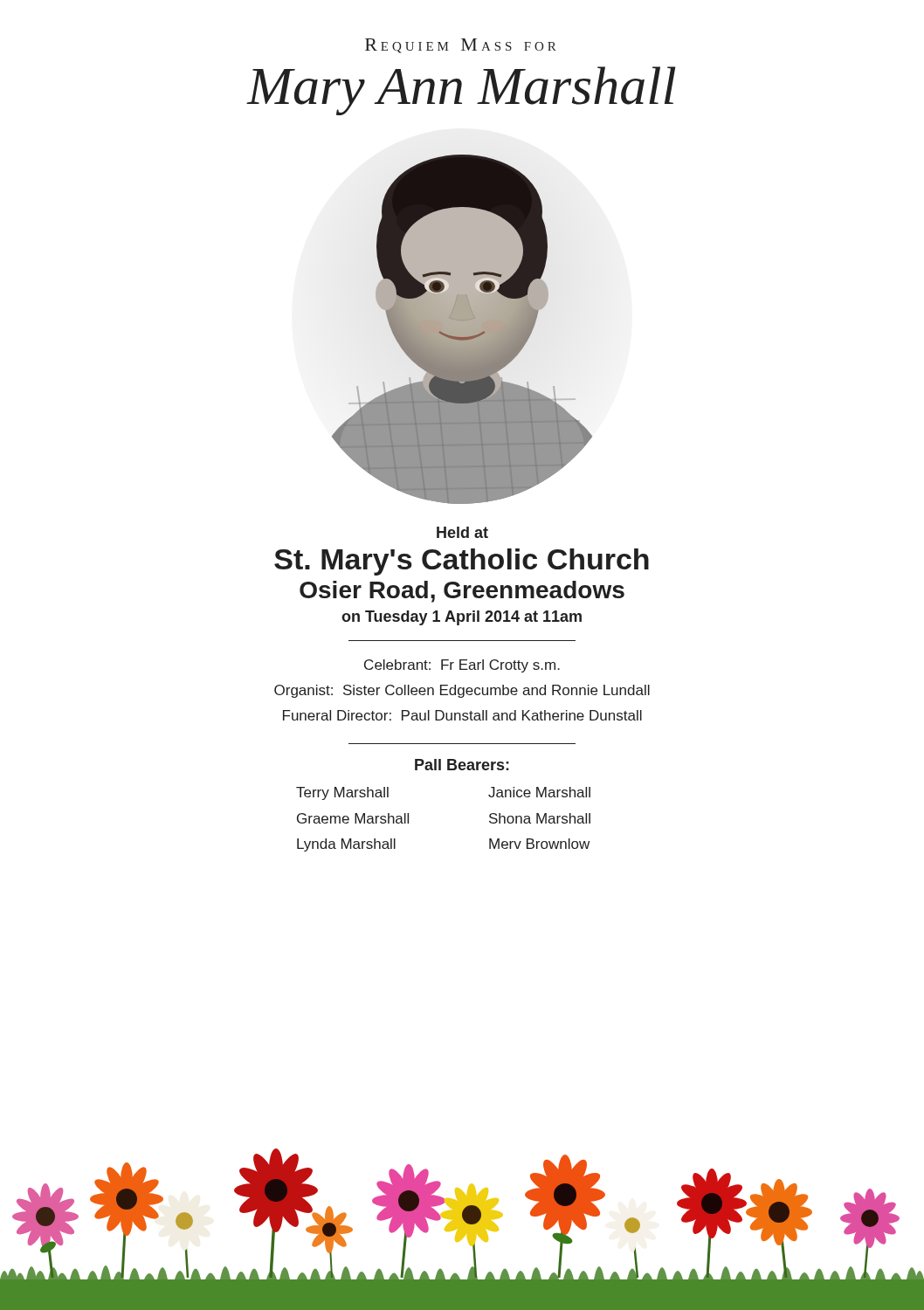Screen dimensions: 1310x924
Task: Locate the region starting "Celebrant: Fr Earl Crotty"
Action: pos(462,691)
